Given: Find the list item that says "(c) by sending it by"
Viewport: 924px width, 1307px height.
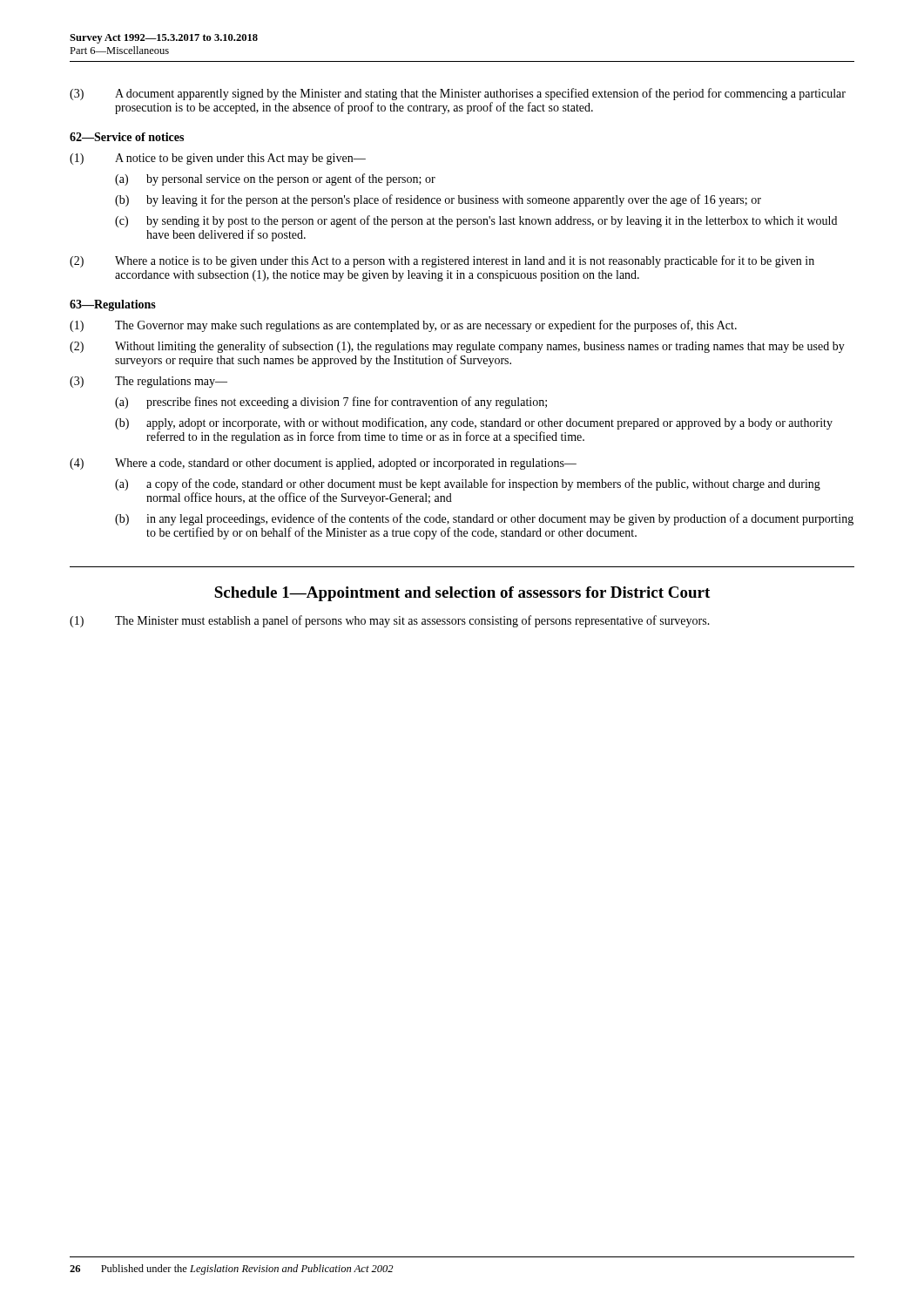Looking at the screenshot, I should coord(485,228).
